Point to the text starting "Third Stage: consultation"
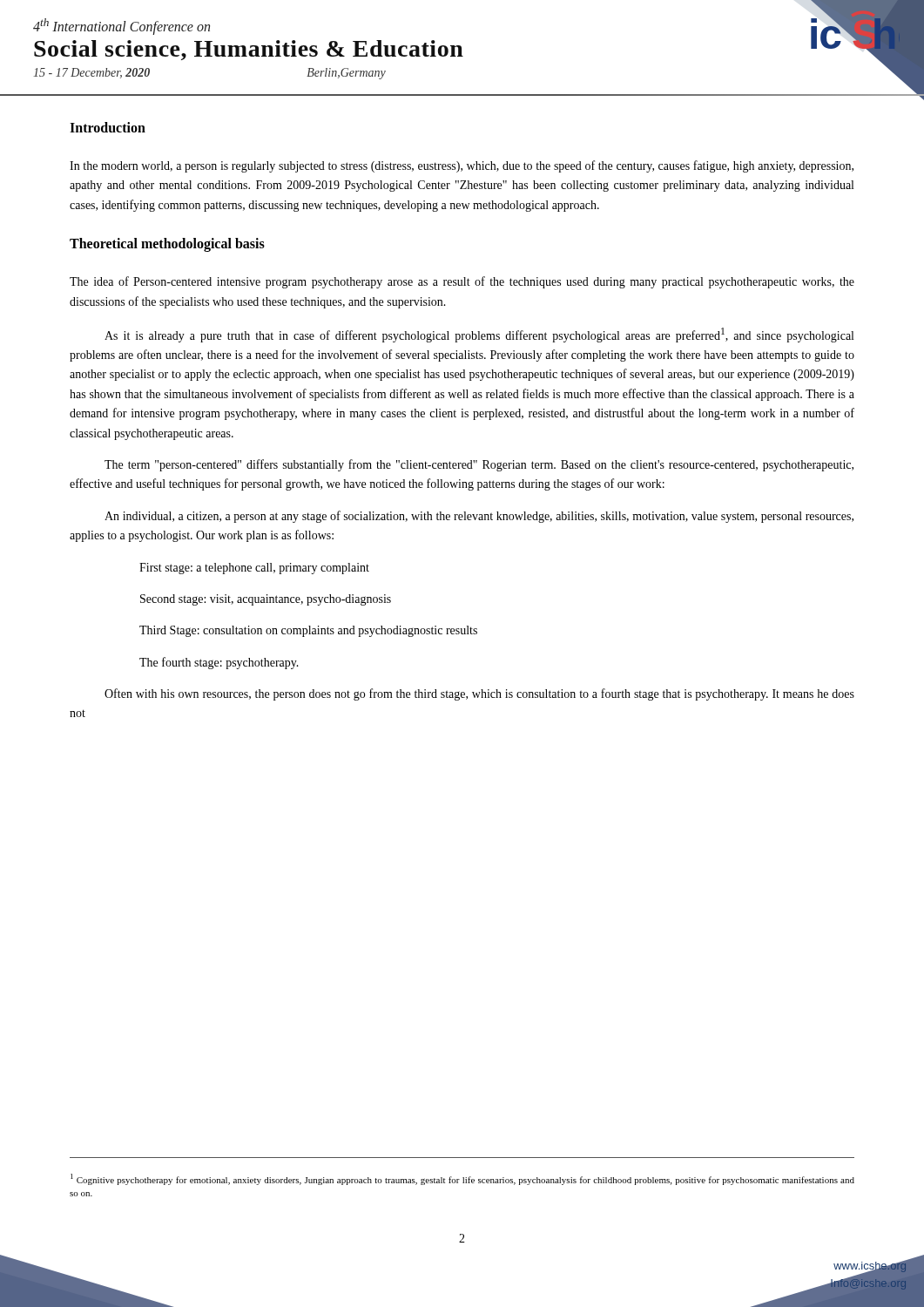The height and width of the screenshot is (1307, 924). pyautogui.click(x=308, y=631)
